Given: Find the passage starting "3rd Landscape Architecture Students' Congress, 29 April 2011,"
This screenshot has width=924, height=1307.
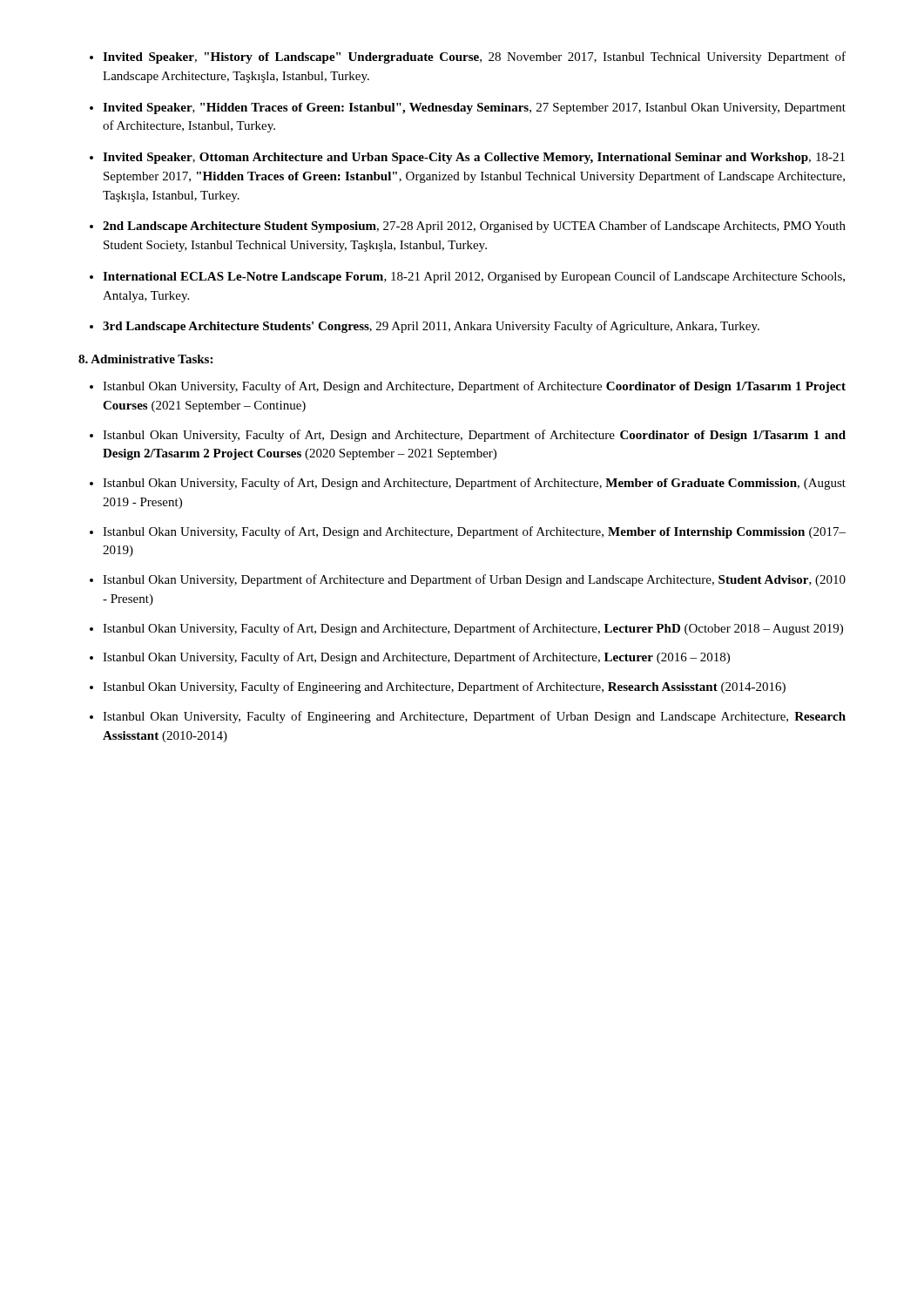Looking at the screenshot, I should coord(474,327).
